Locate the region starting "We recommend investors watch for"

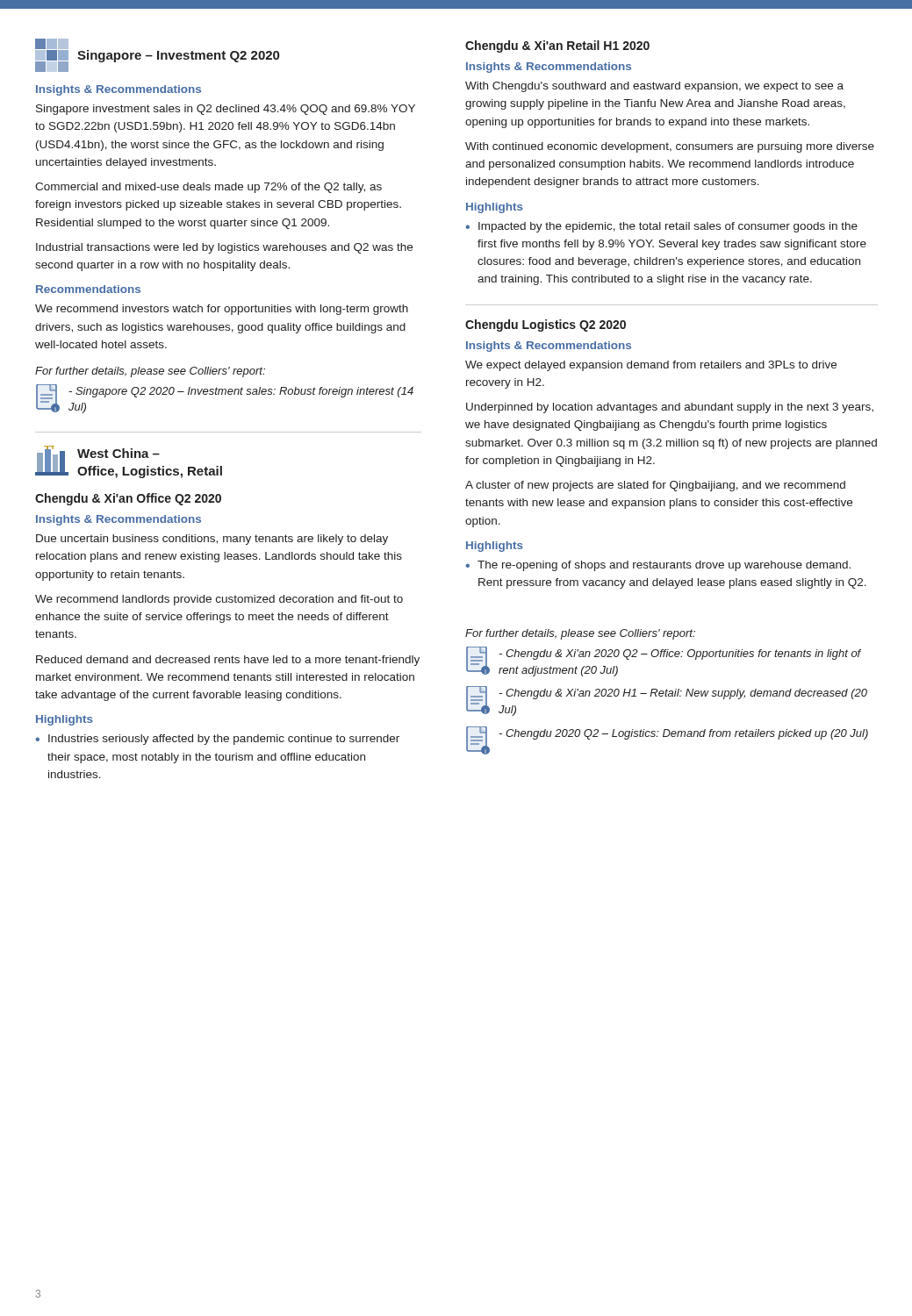[x=228, y=327]
